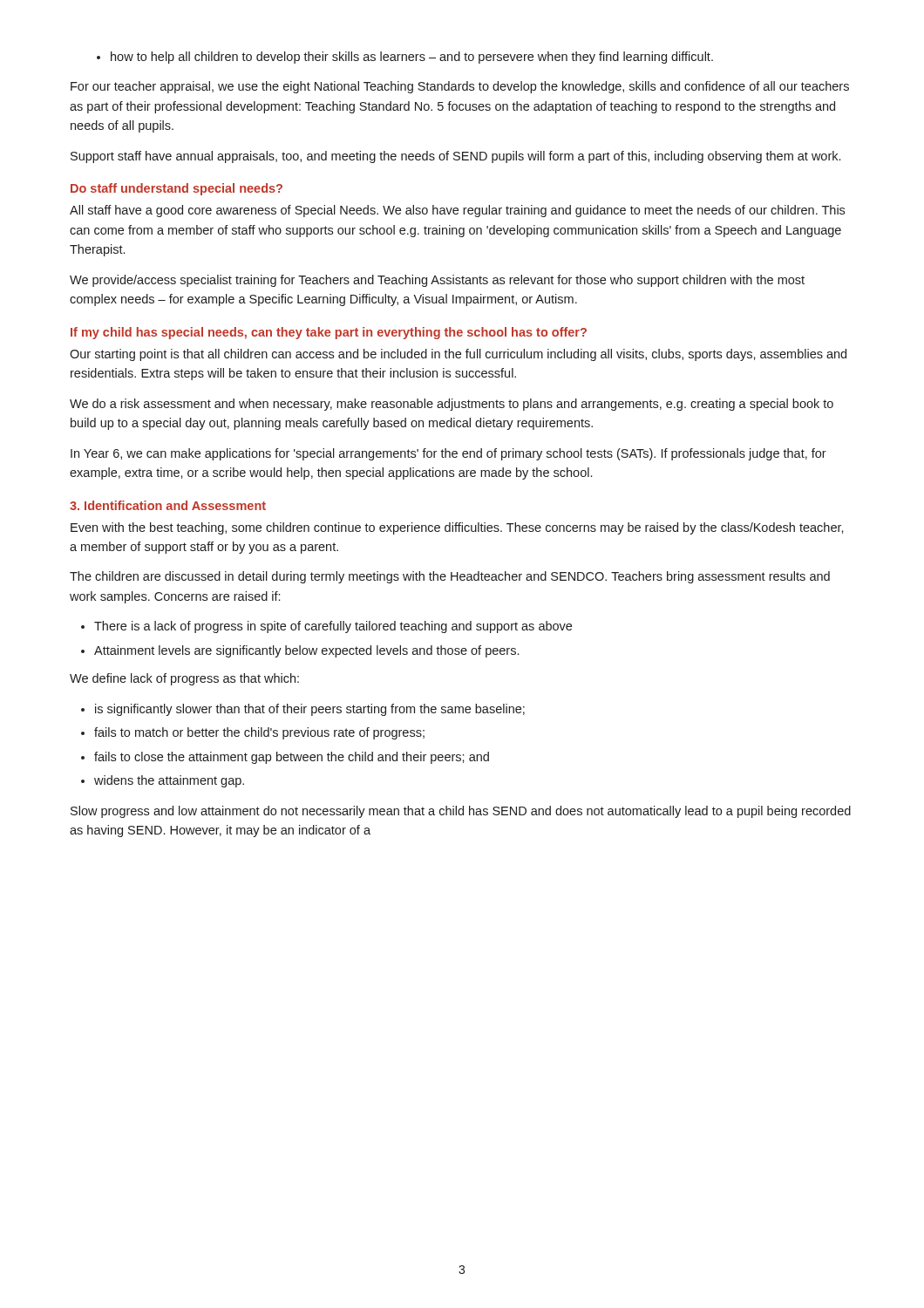Click on the section header with the text "Do staff understand special needs?"
Screen dimensions: 1308x924
177,189
